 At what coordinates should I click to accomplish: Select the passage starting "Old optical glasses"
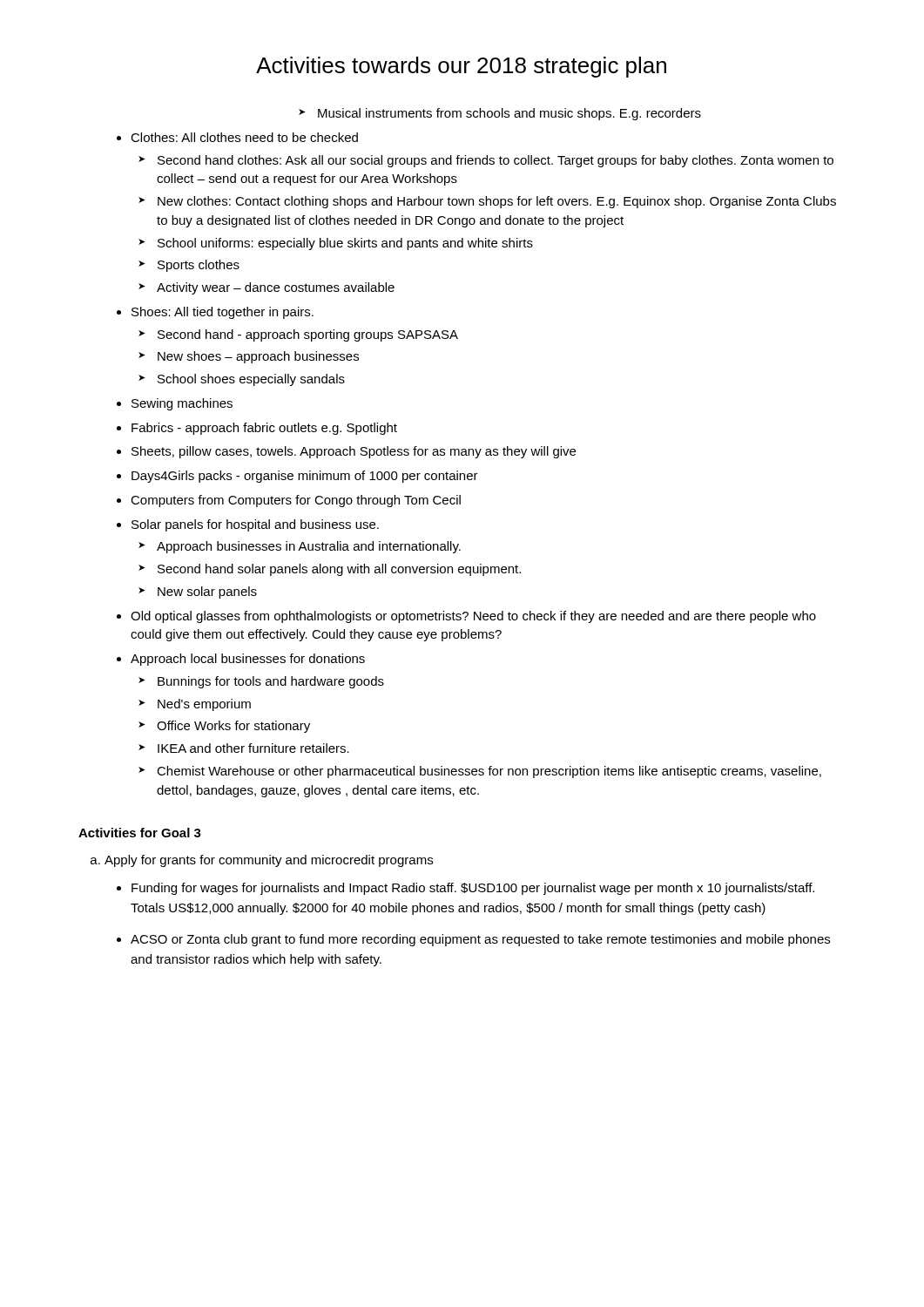click(x=473, y=625)
